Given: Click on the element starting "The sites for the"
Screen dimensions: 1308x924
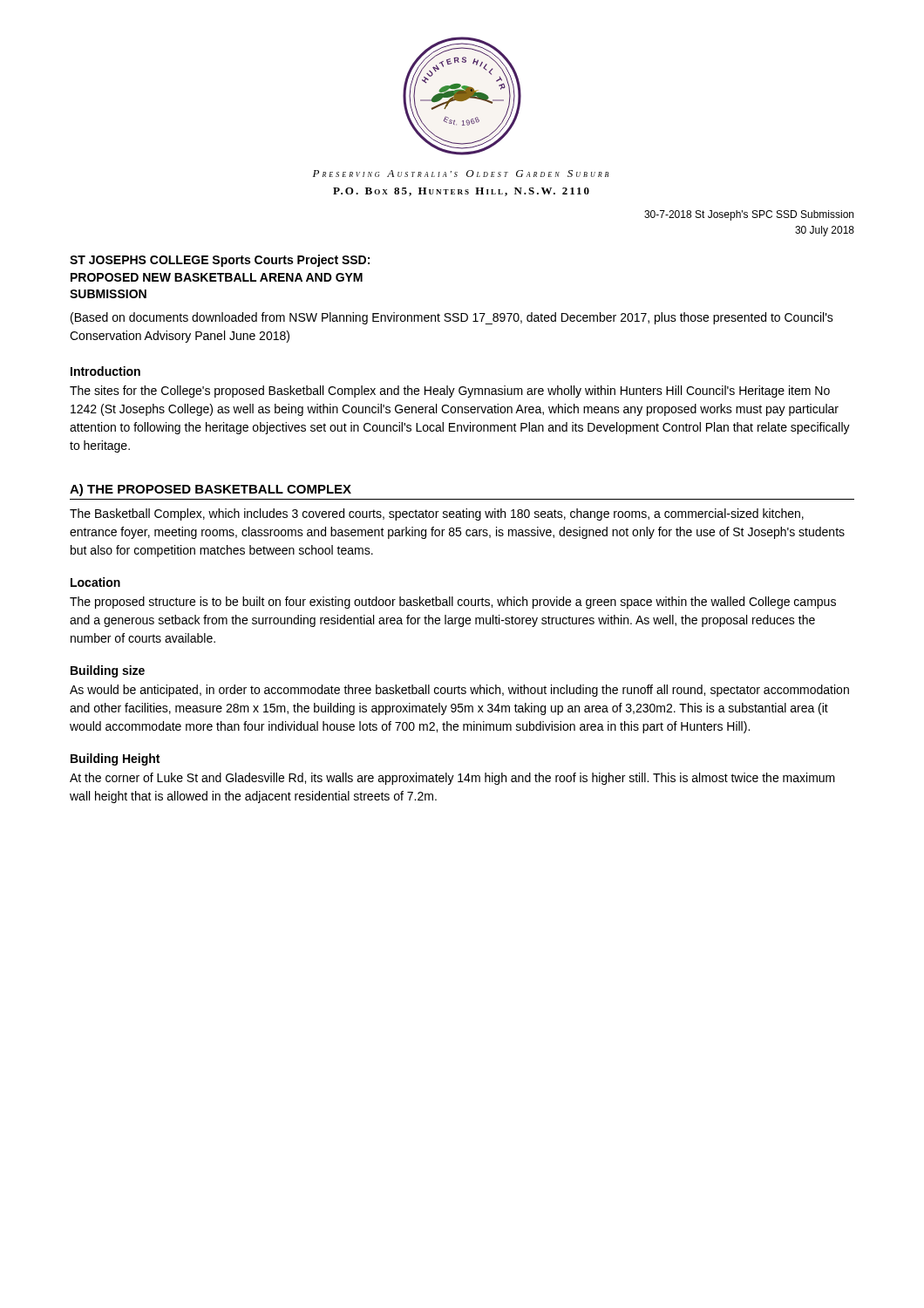Looking at the screenshot, I should (x=460, y=418).
